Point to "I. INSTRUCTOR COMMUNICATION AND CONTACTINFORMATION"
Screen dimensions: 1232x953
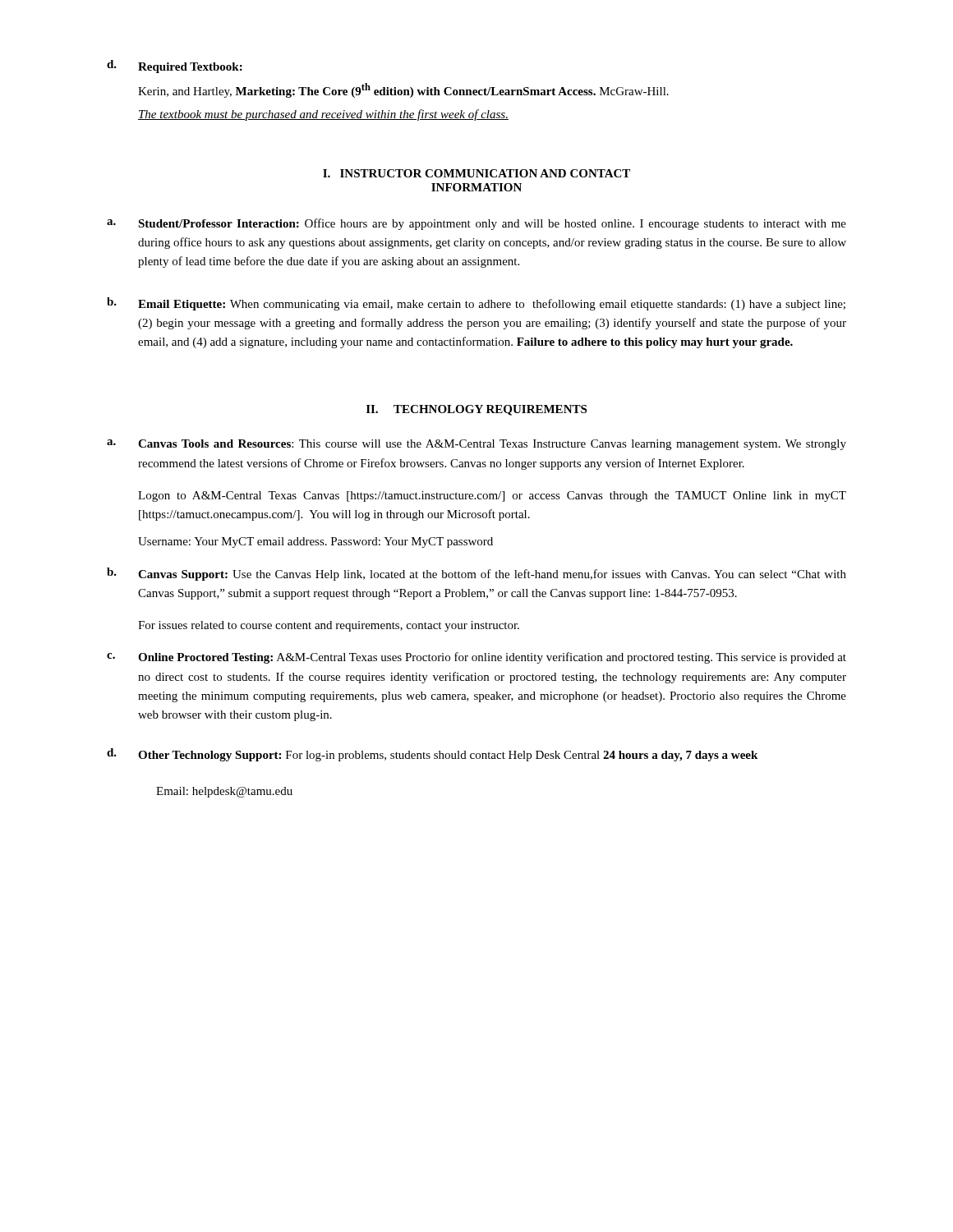476,180
